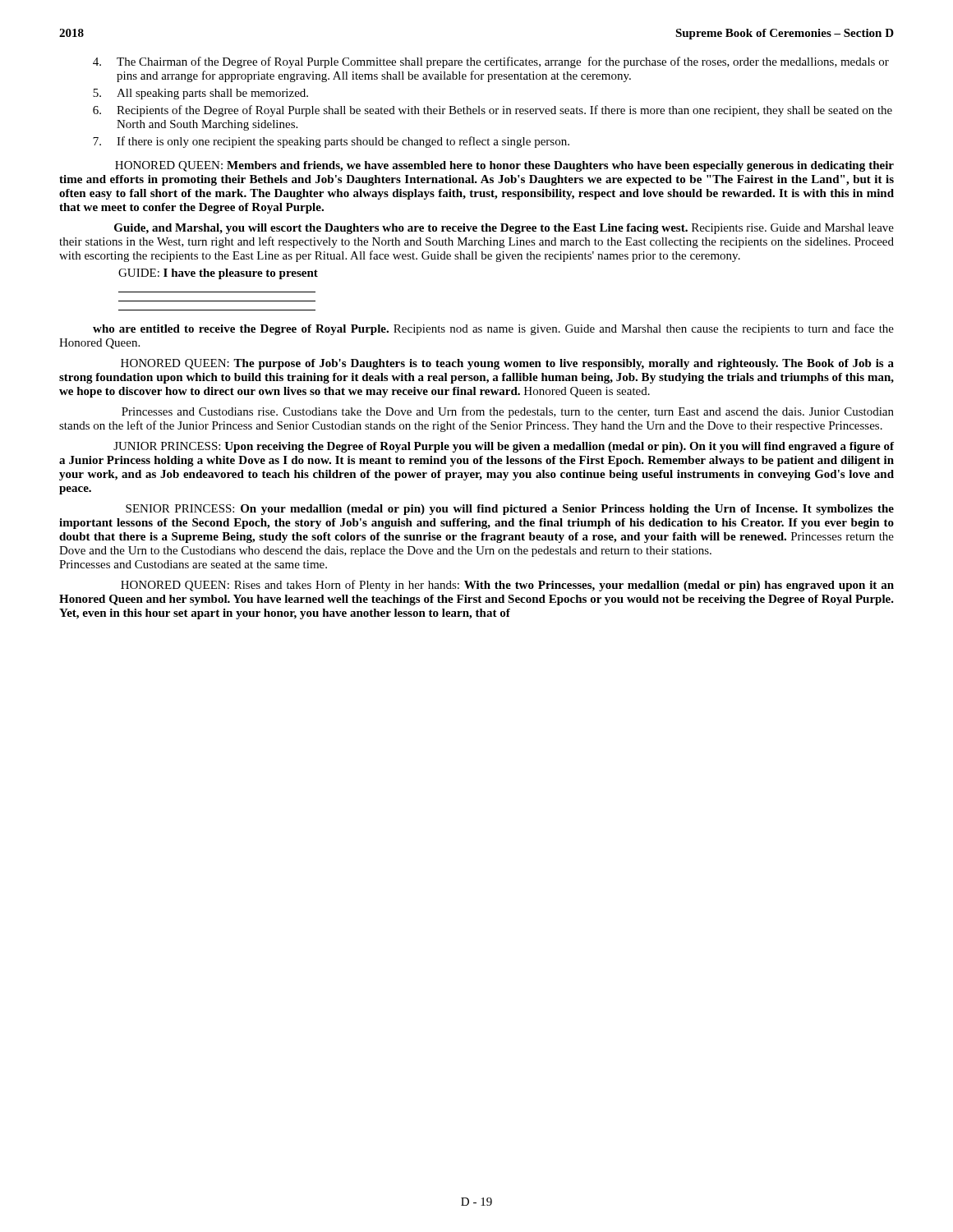Find the block on this page that starts "HONORED QUEEN: Members and friends, we"

(476, 186)
